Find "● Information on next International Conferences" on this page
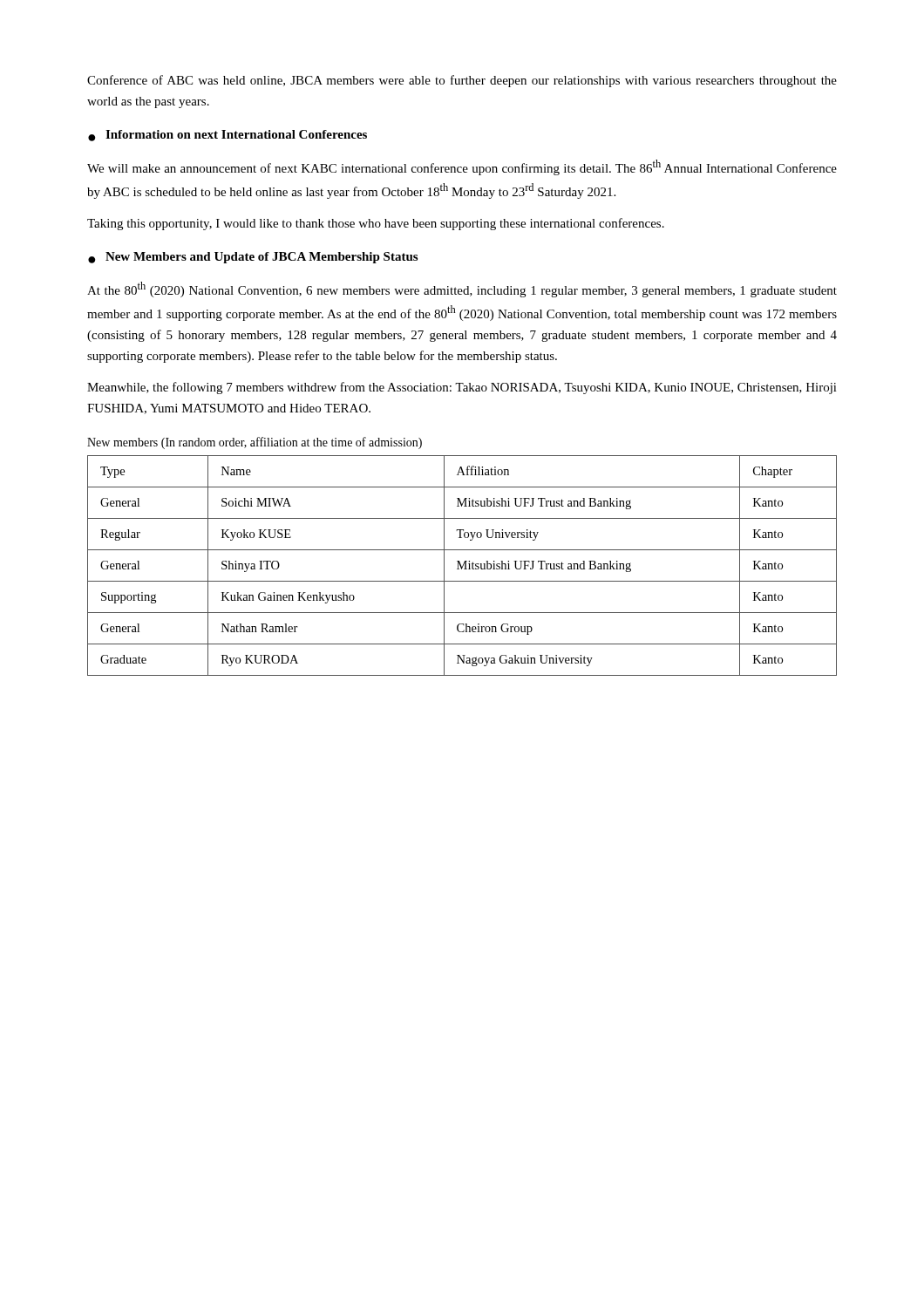Image resolution: width=924 pixels, height=1308 pixels. pos(227,137)
